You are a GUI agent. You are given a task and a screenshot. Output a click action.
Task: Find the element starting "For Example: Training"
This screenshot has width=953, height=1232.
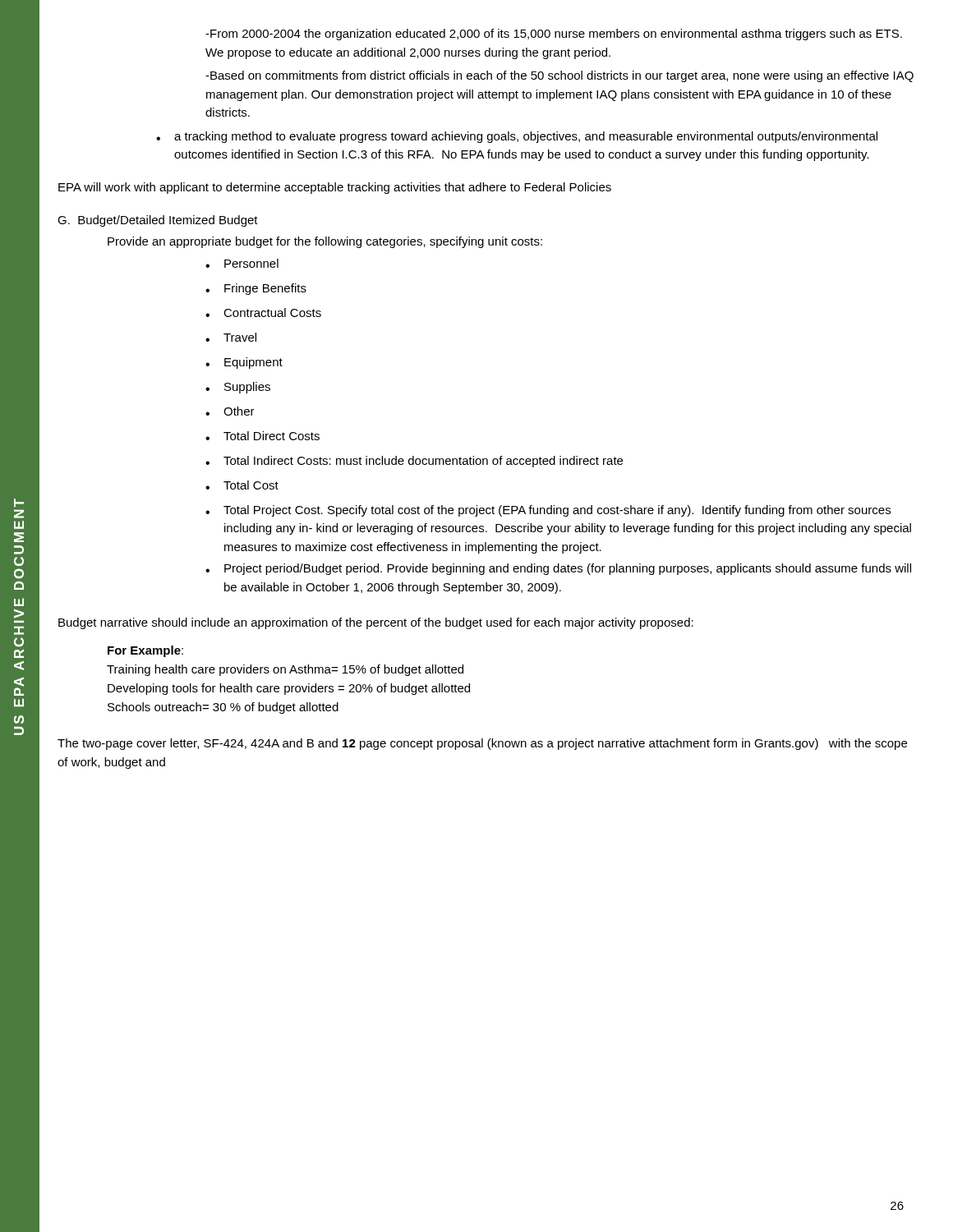289,678
